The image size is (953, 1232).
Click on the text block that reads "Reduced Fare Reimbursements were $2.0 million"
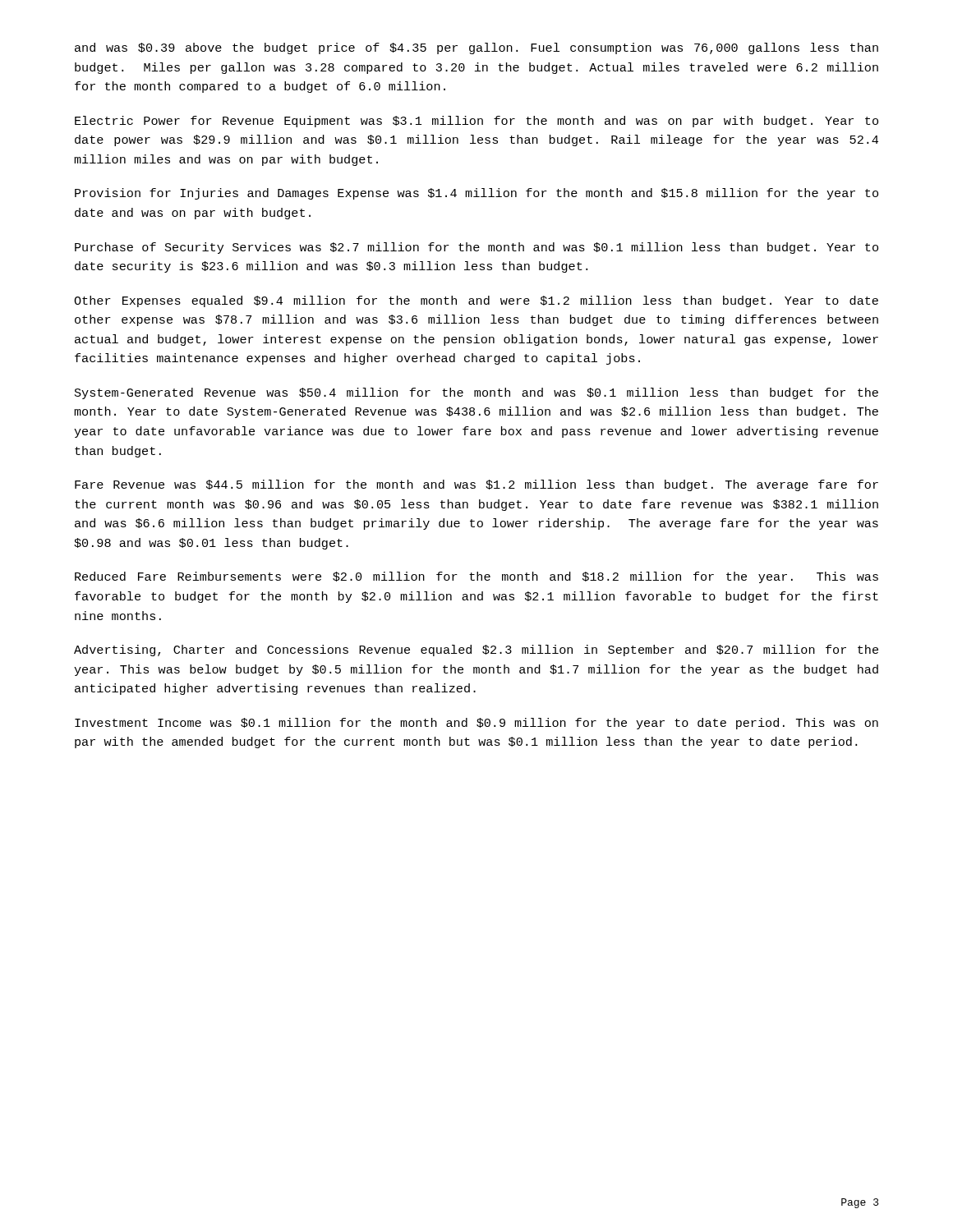tap(476, 597)
